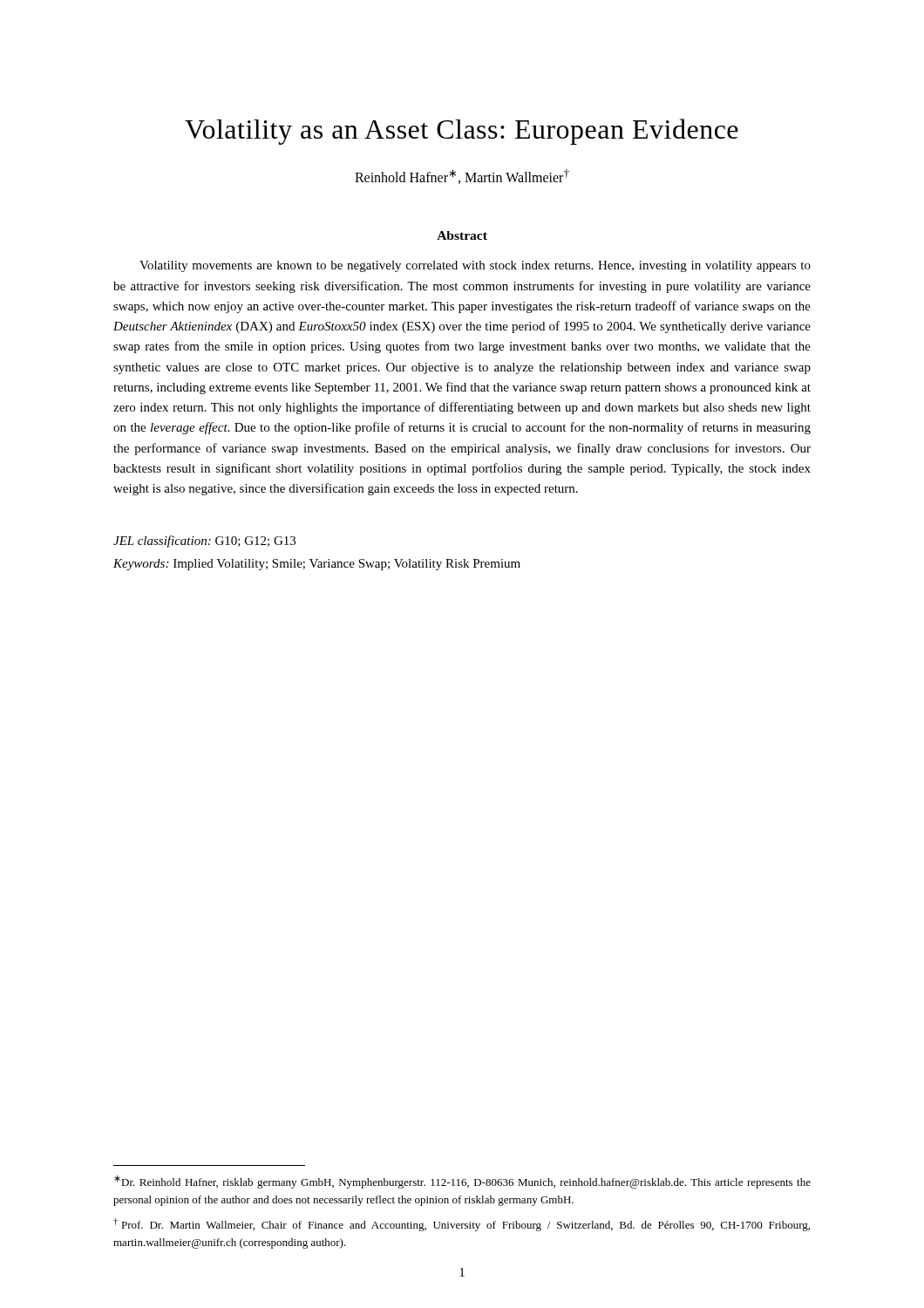Image resolution: width=924 pixels, height=1308 pixels.
Task: Find the region starting "∗Dr. Reinhold Hafner, risklab"
Action: [x=462, y=1190]
